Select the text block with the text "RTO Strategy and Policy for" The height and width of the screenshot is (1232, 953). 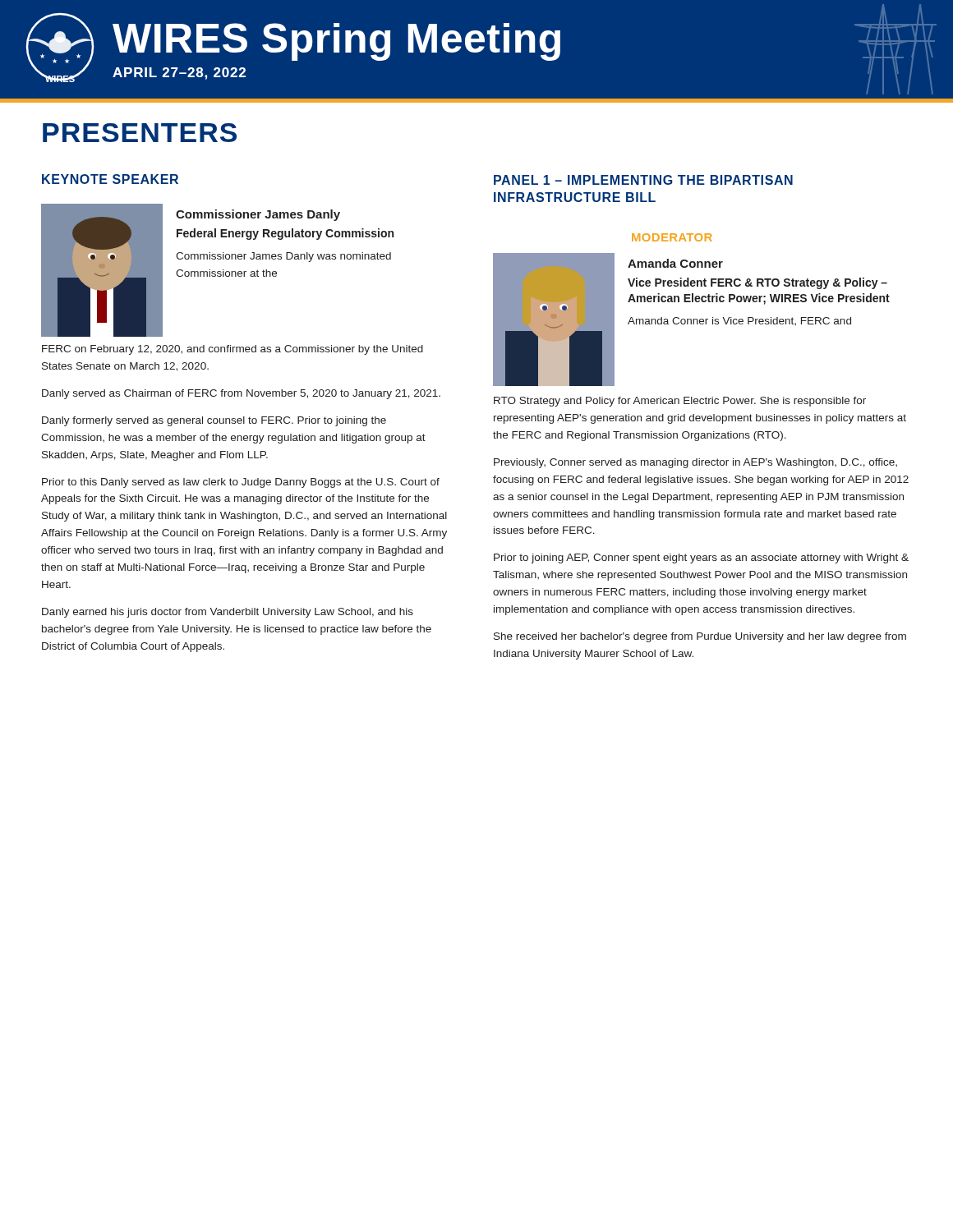702,528
